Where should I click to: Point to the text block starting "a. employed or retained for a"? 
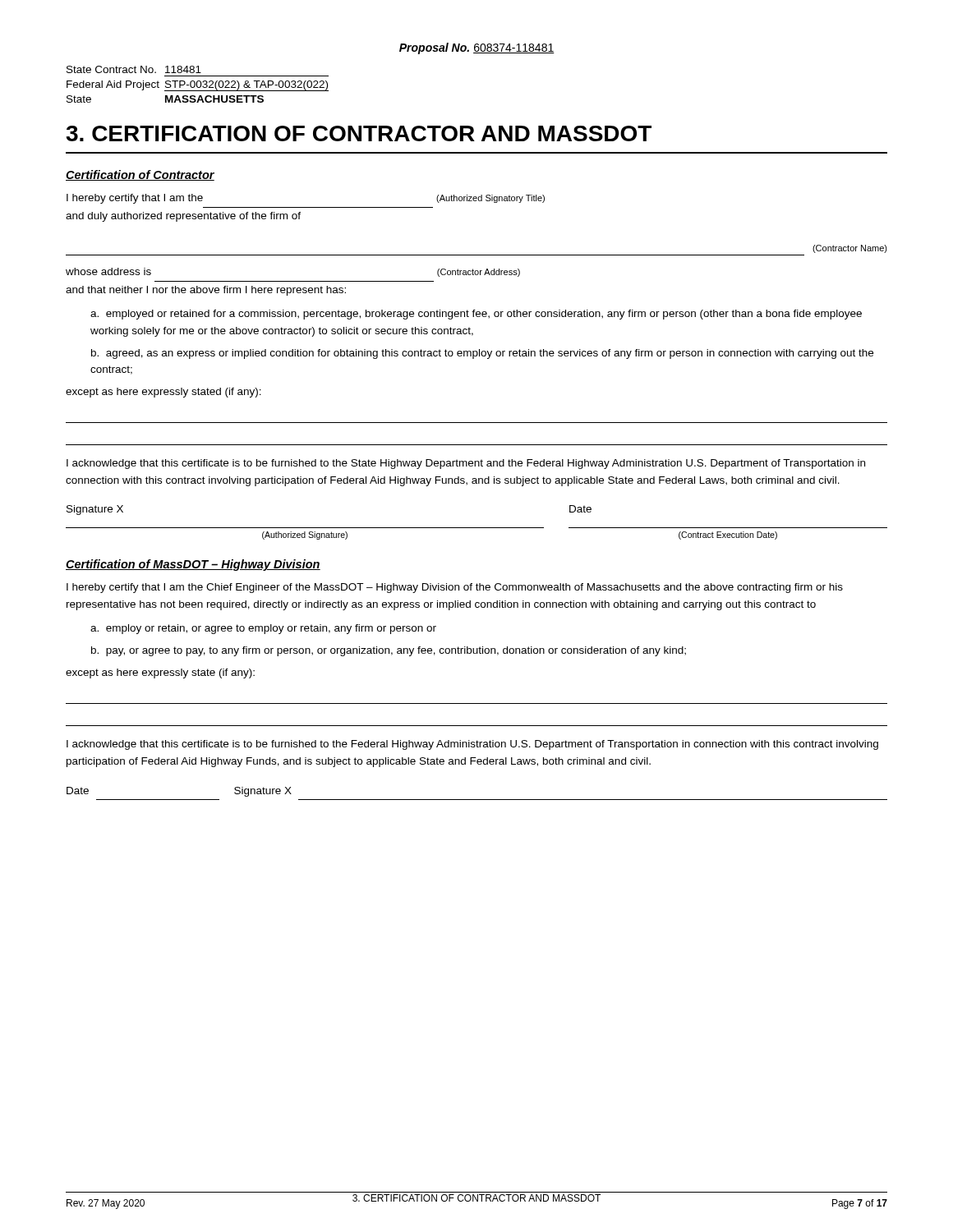click(x=476, y=322)
